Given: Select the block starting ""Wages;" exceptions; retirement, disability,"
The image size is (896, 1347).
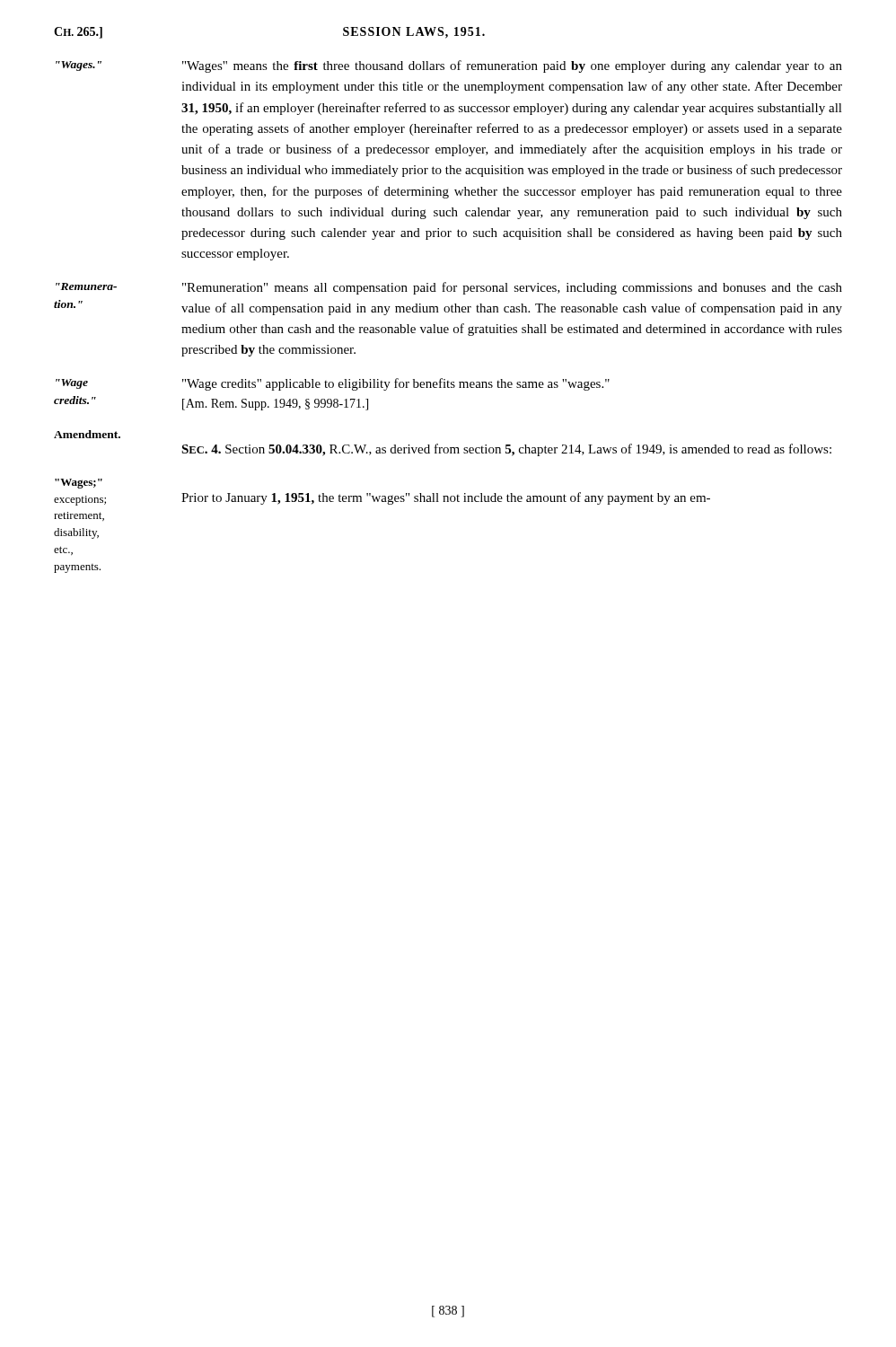Looking at the screenshot, I should (80, 524).
